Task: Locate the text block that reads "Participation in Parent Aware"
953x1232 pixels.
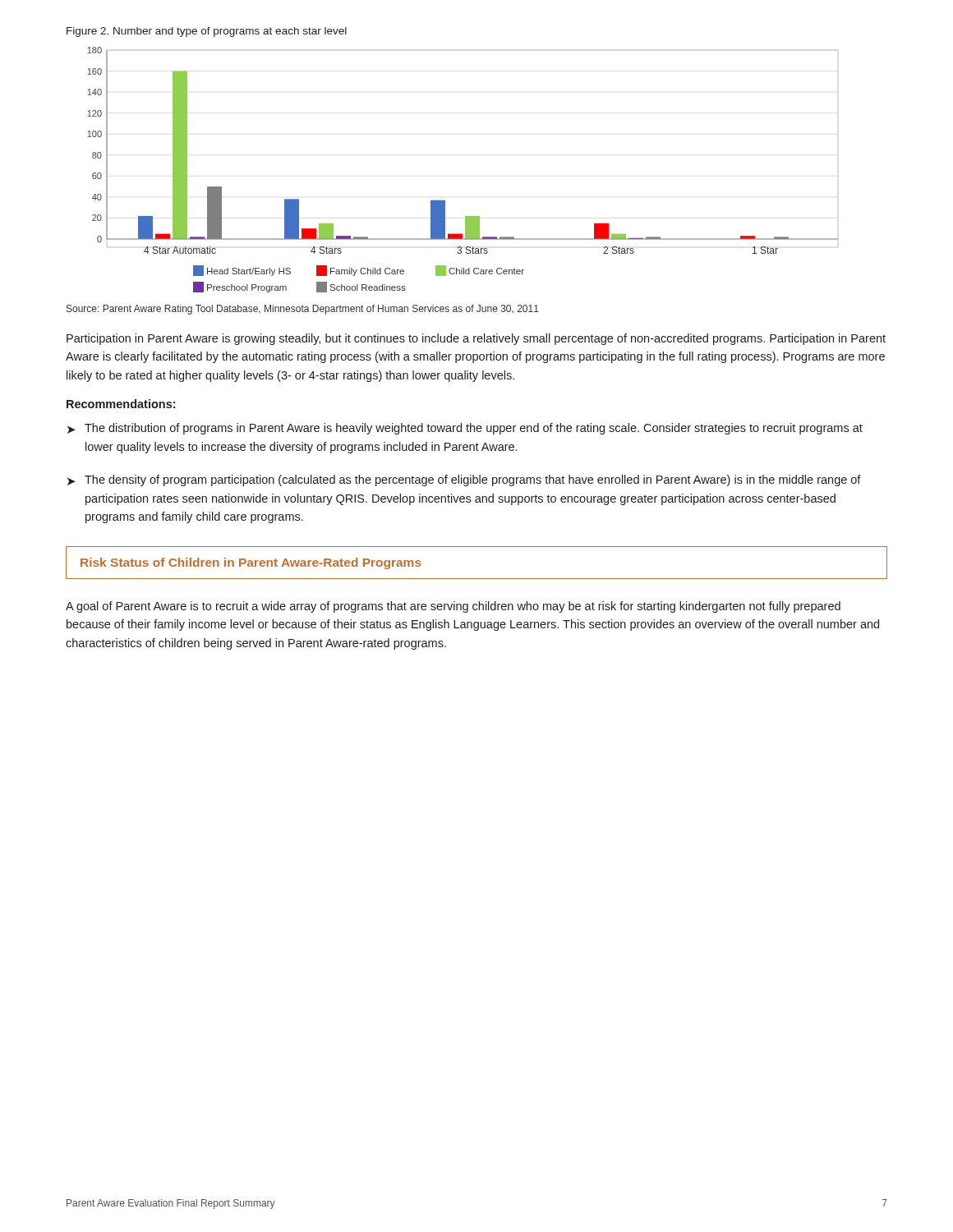Action: [x=476, y=357]
